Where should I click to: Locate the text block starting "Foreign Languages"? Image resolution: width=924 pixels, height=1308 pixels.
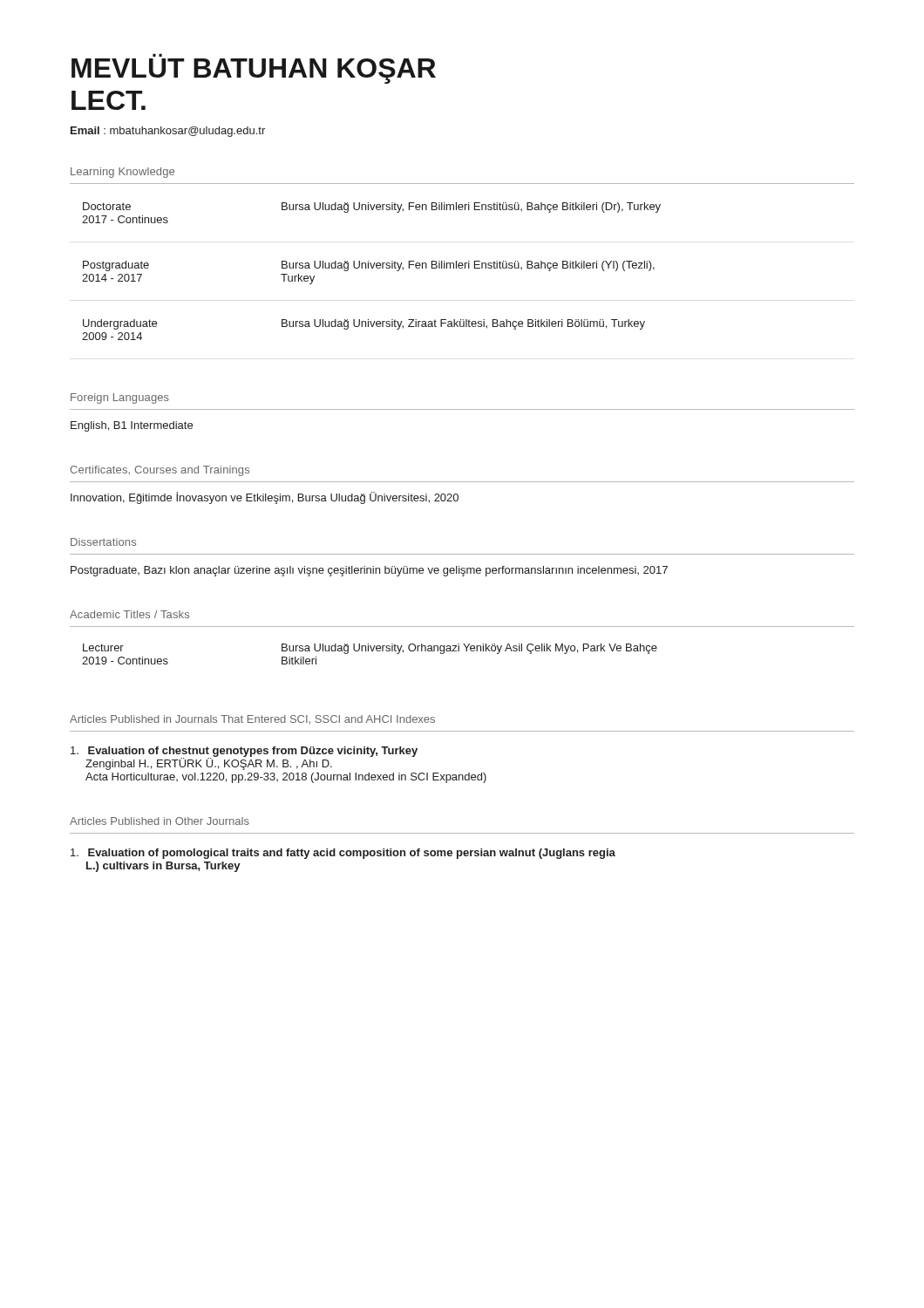120,397
